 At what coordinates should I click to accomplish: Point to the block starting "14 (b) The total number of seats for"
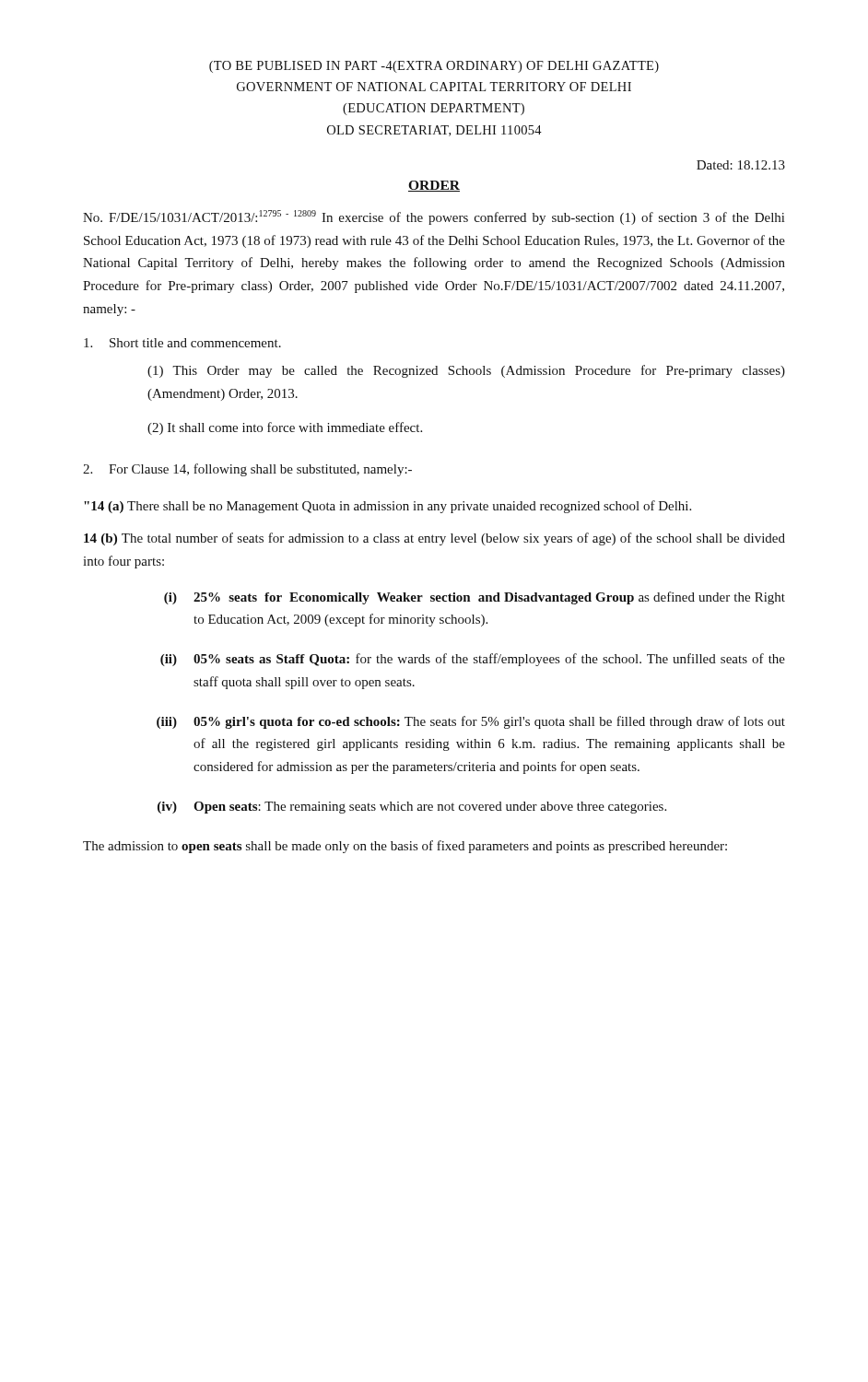(x=434, y=549)
